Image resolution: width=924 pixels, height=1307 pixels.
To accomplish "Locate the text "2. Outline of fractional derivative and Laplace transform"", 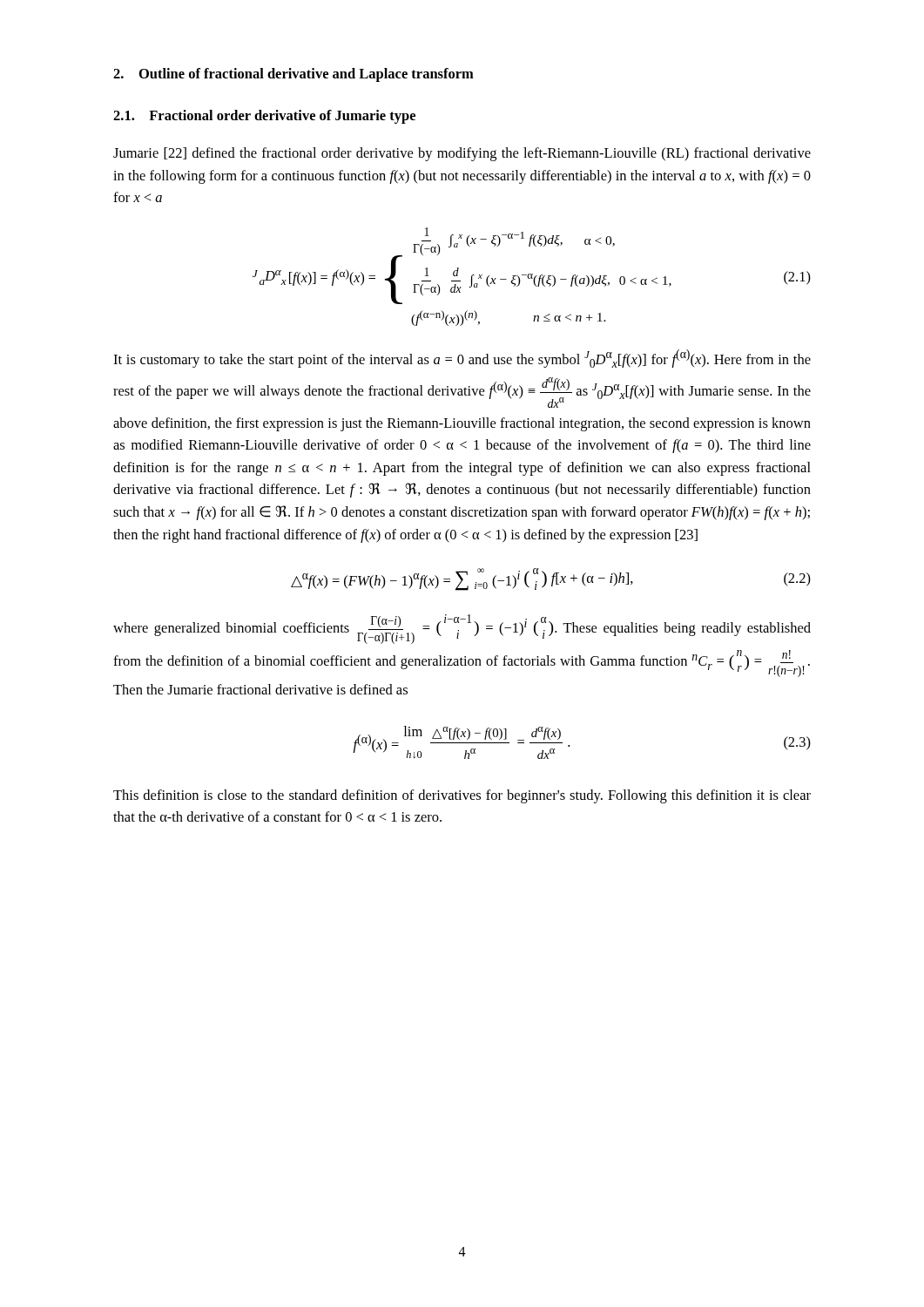I will tap(293, 74).
